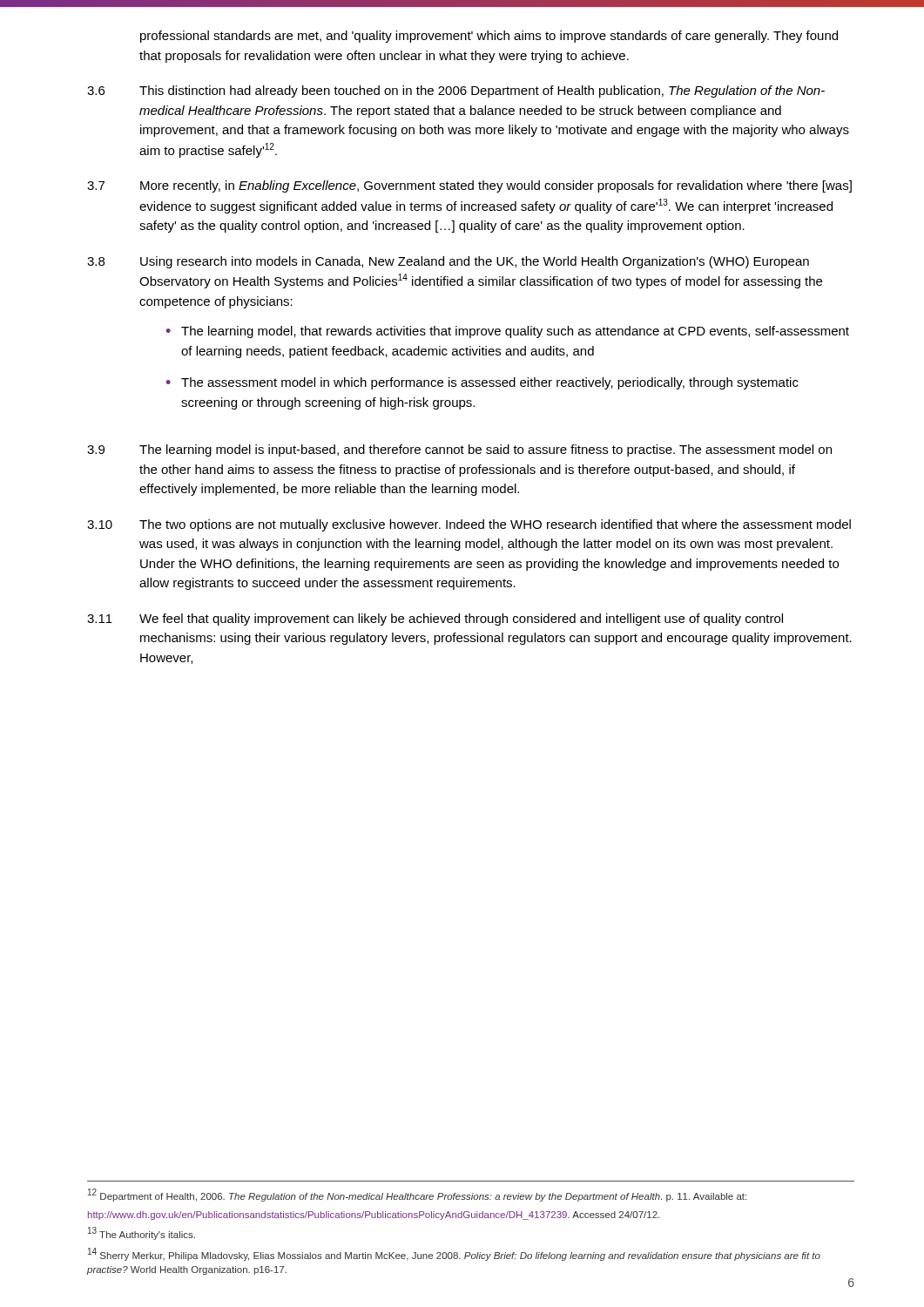Image resolution: width=924 pixels, height=1307 pixels.
Task: Locate the element starting "12 Department of Health,"
Action: (417, 1195)
